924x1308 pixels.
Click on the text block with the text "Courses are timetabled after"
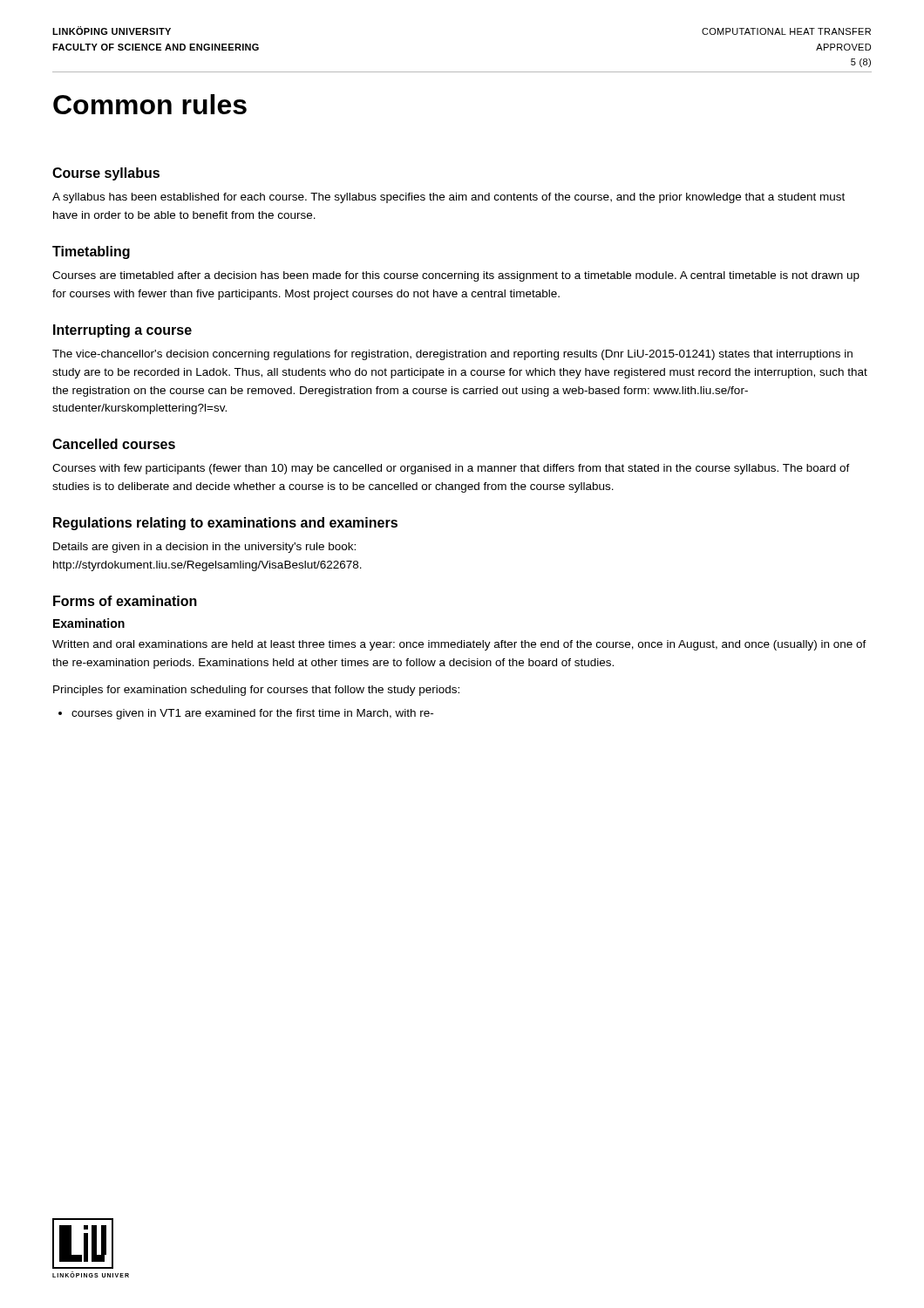click(456, 284)
